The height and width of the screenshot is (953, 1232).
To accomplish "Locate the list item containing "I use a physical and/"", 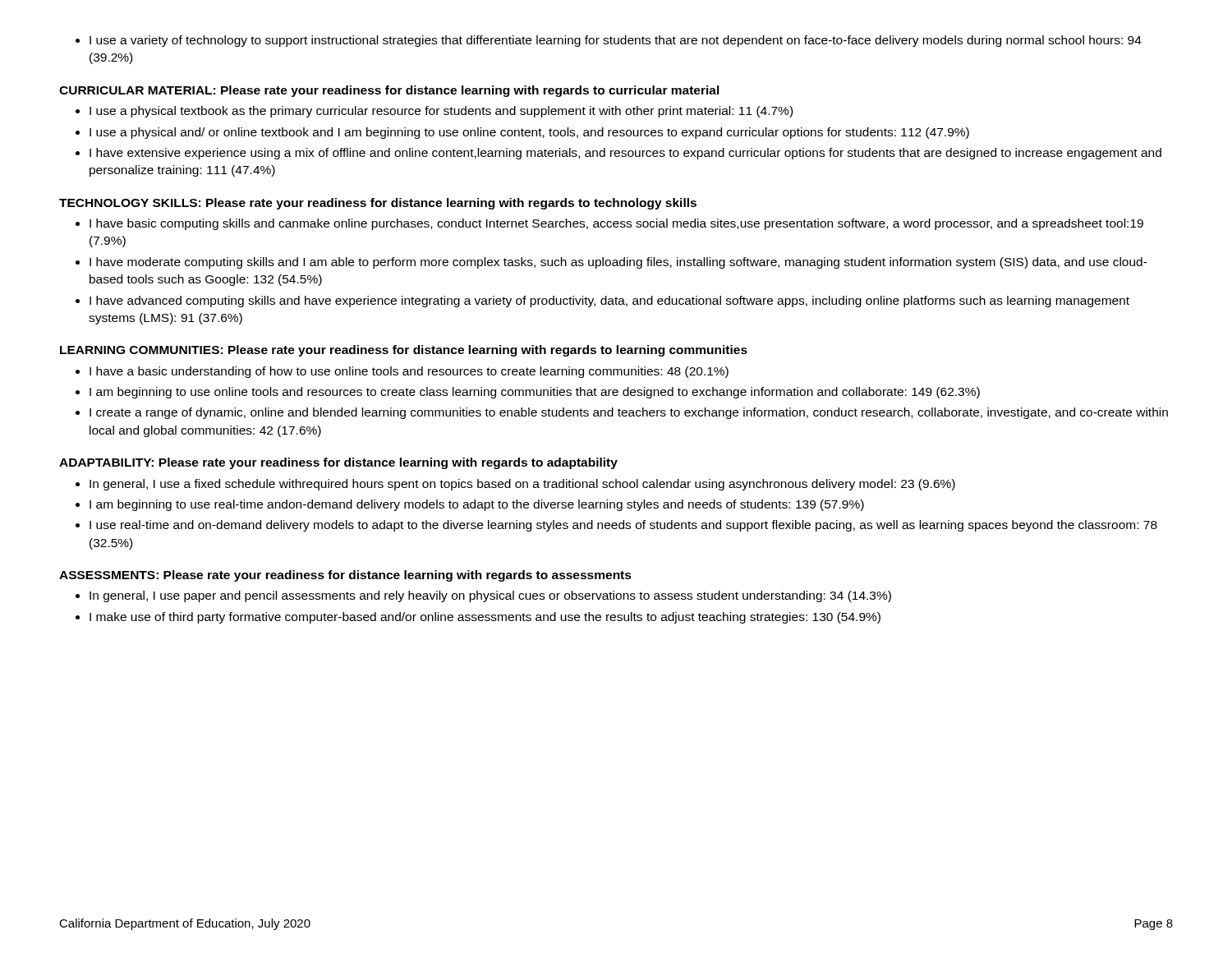I will 631,132.
